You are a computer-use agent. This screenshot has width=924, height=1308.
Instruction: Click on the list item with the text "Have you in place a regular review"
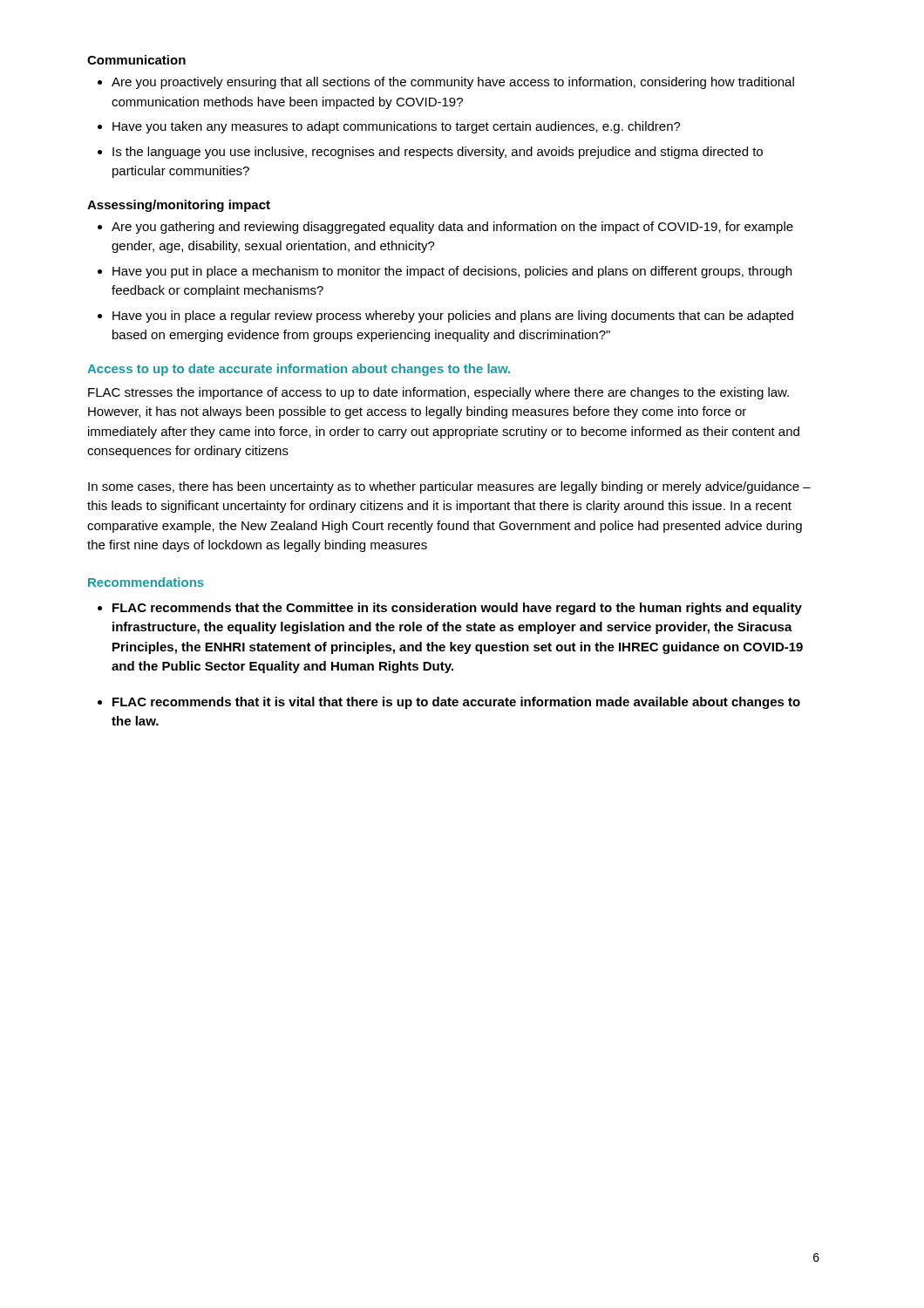(x=453, y=325)
